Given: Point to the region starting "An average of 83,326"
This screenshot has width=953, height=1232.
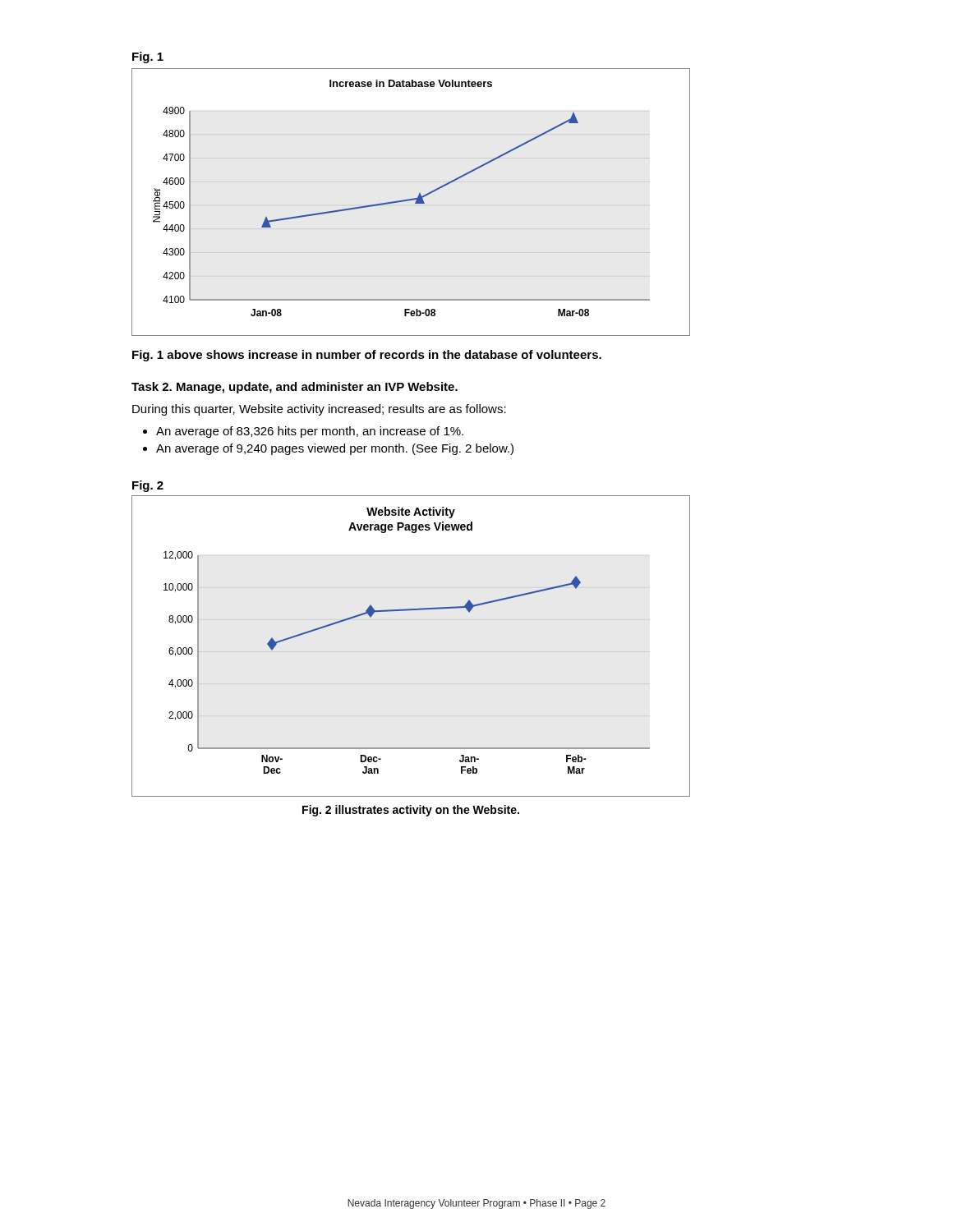Looking at the screenshot, I should coord(310,431).
